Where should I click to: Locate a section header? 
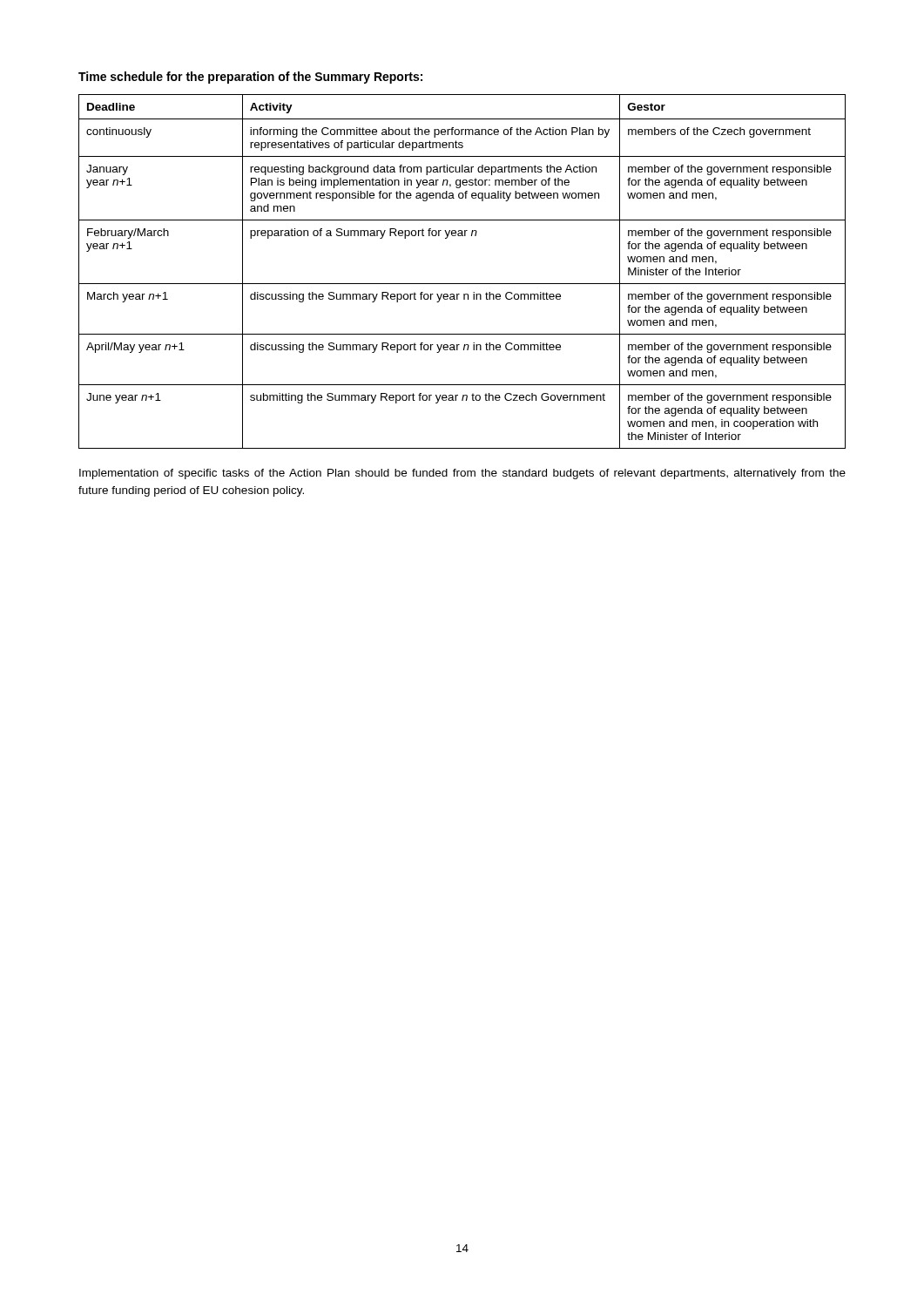click(251, 77)
